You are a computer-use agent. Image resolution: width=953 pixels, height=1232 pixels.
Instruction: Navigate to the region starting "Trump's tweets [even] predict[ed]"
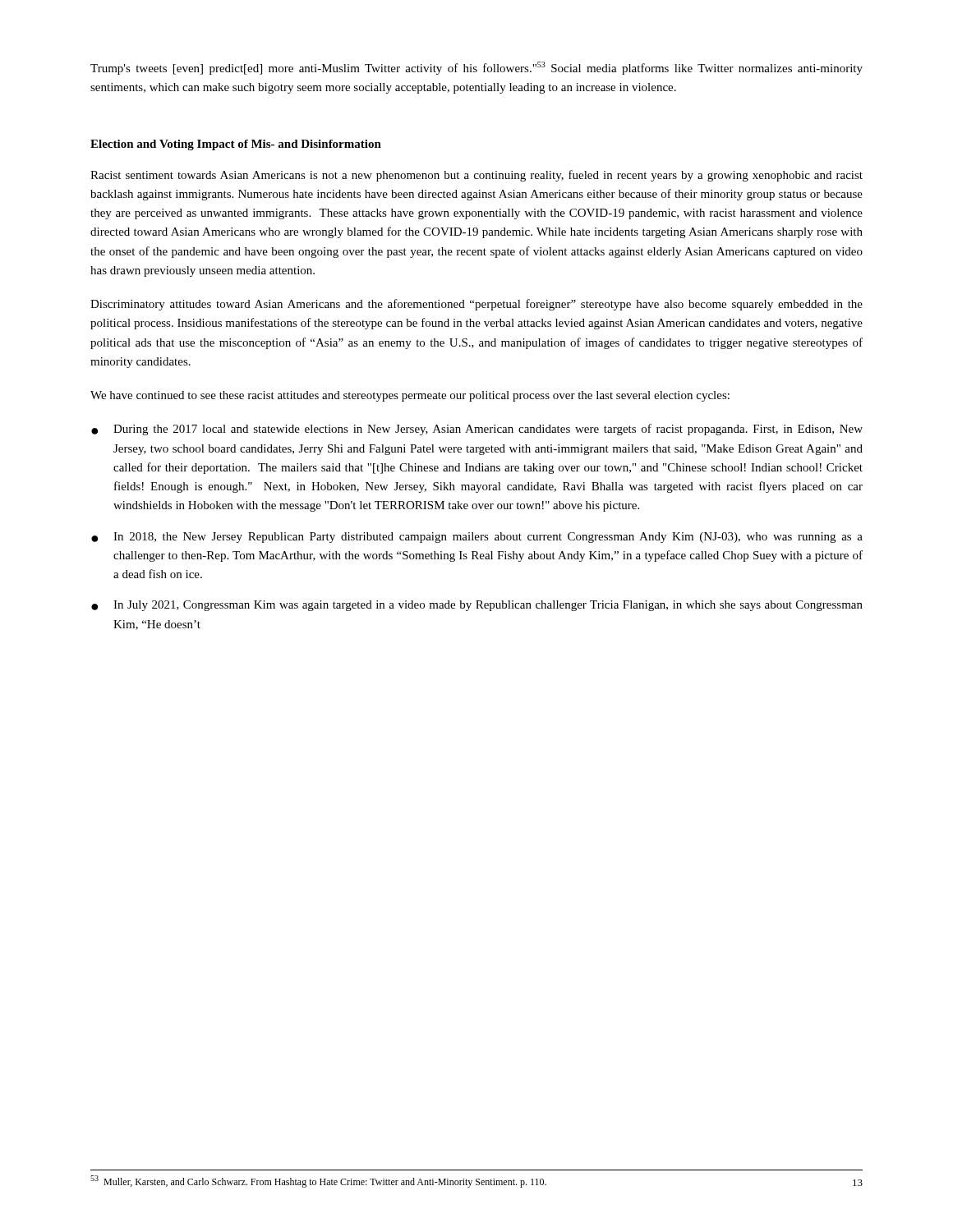click(476, 77)
